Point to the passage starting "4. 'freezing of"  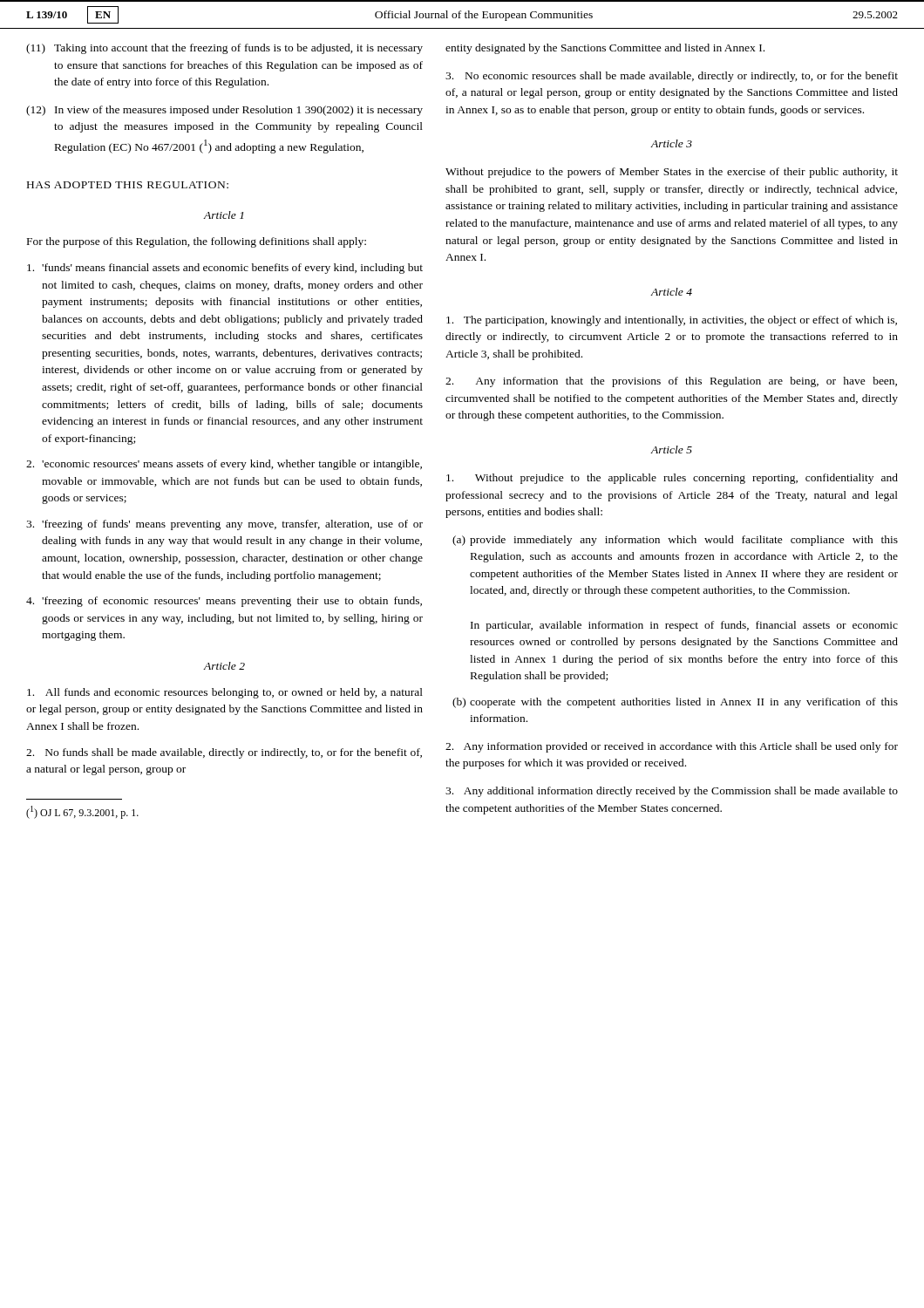click(x=224, y=618)
